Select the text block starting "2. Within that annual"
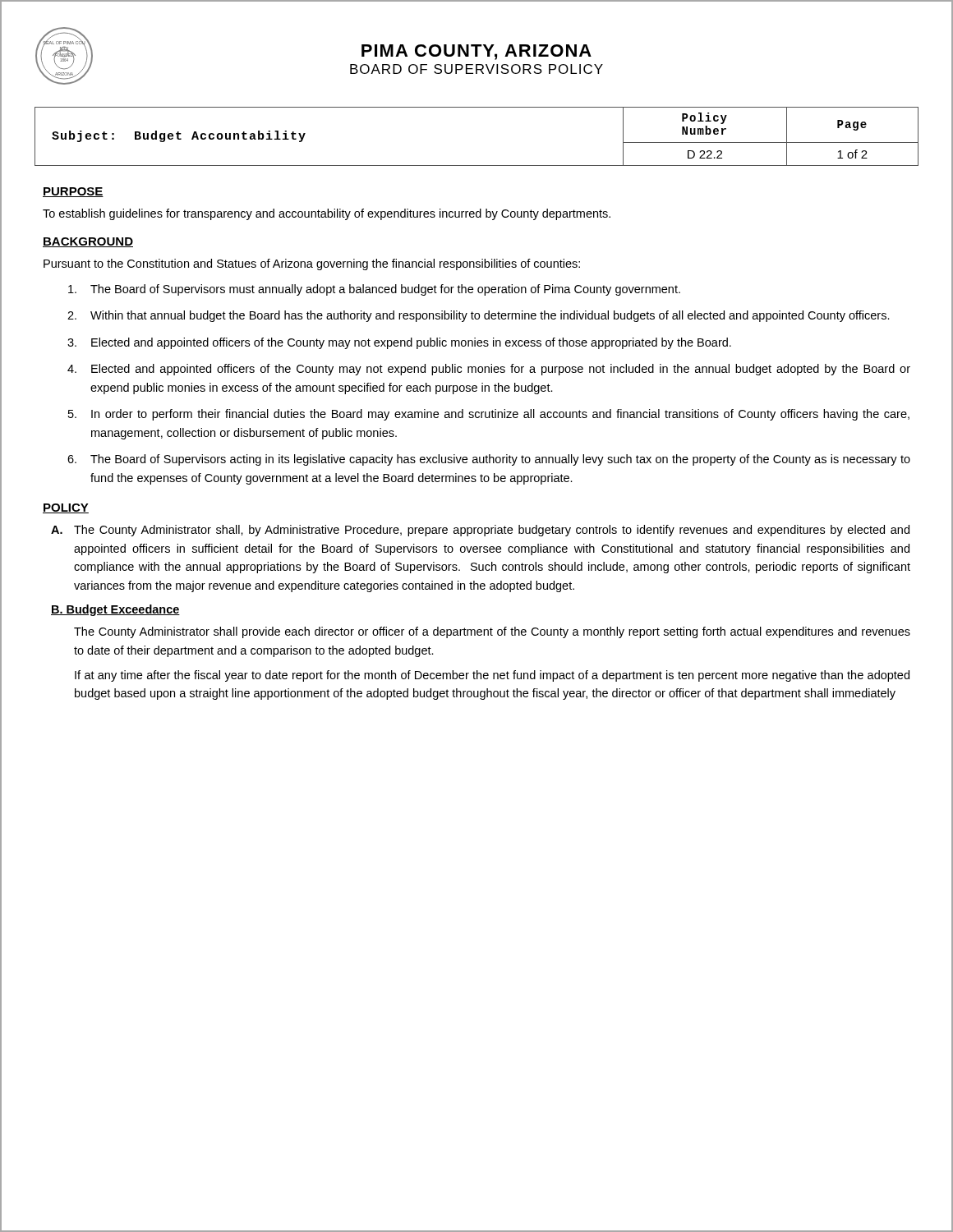The width and height of the screenshot is (953, 1232). [x=489, y=316]
